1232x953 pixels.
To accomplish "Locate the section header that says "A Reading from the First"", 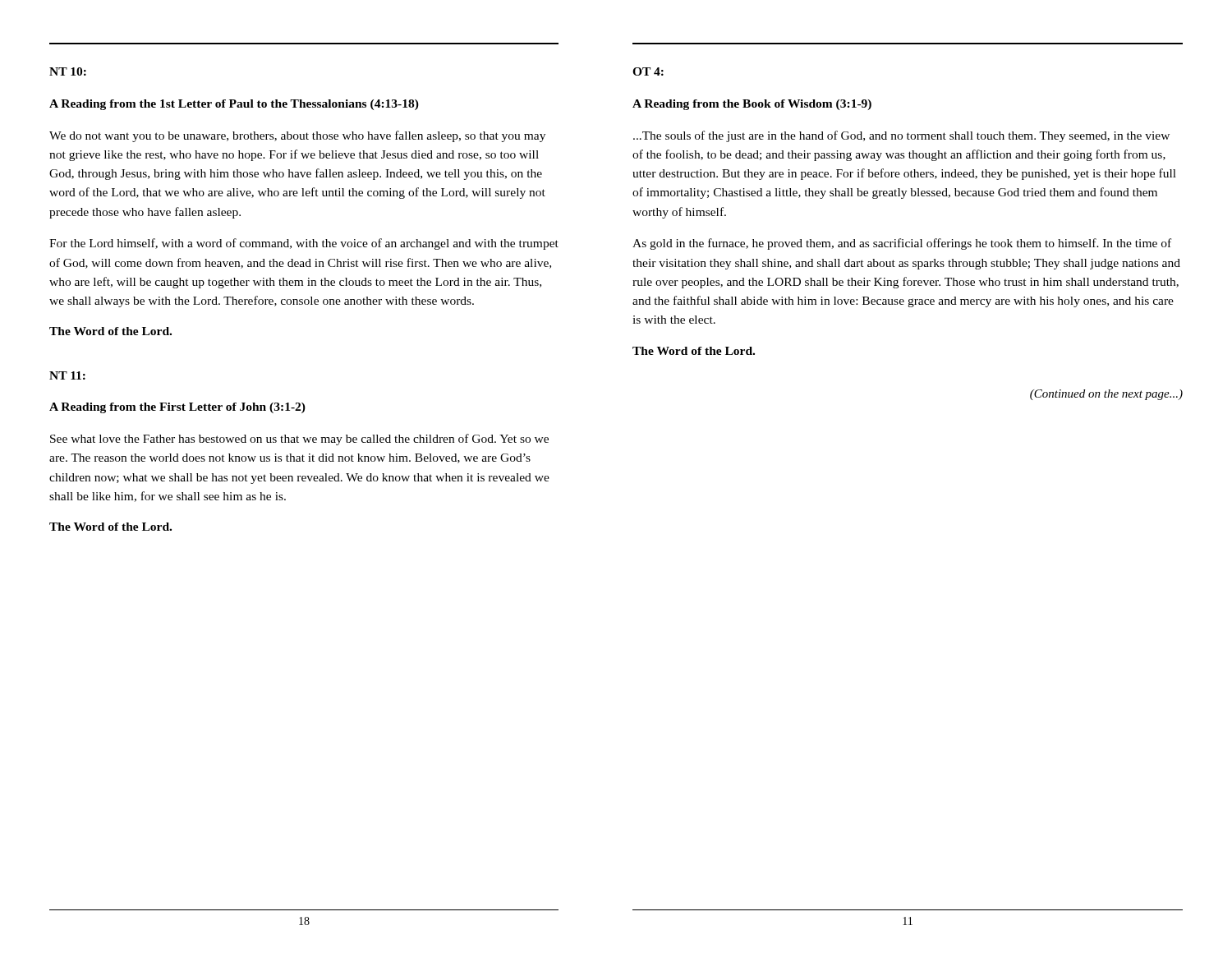I will pos(304,407).
